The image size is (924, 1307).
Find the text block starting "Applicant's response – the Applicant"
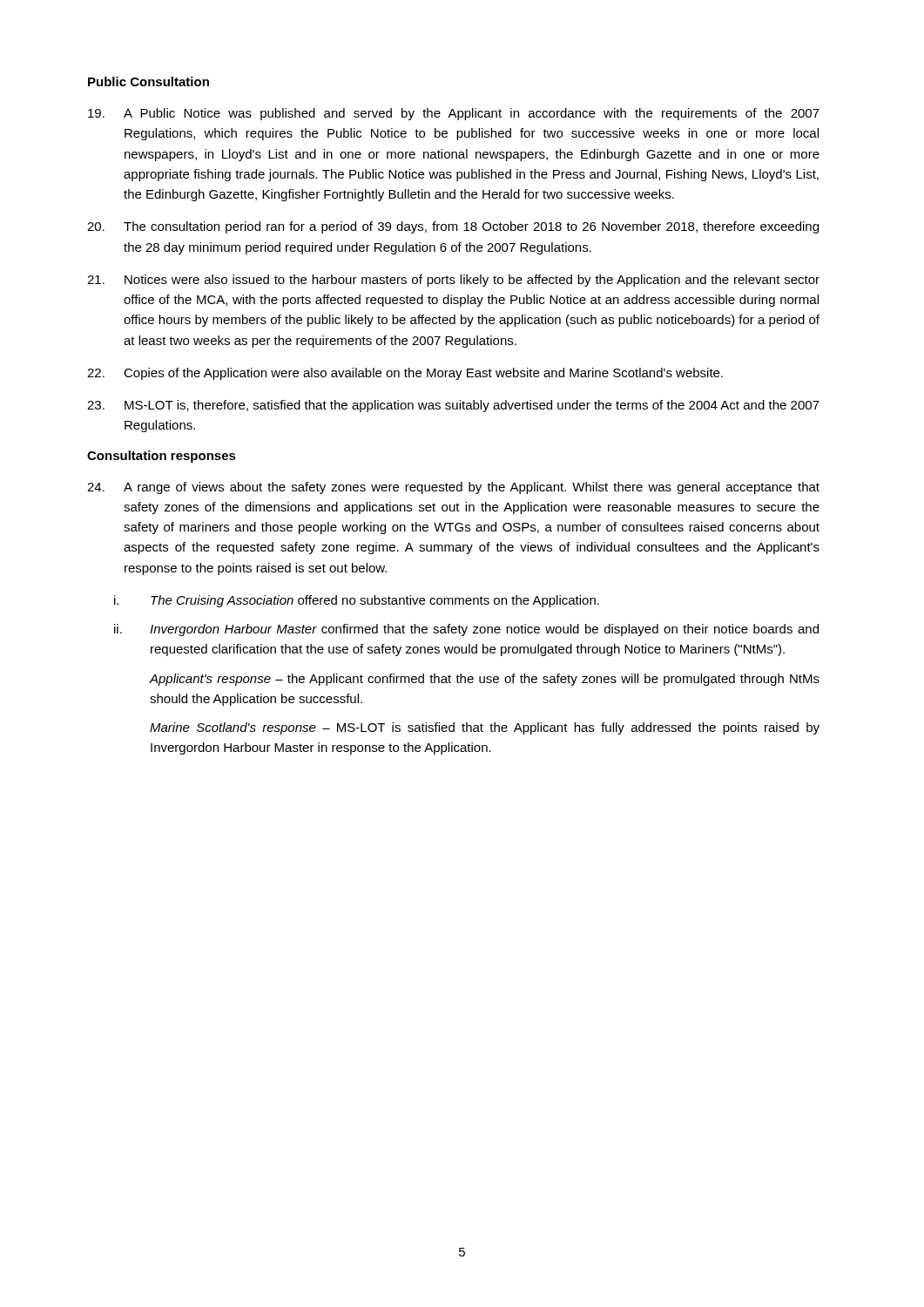[x=485, y=688]
